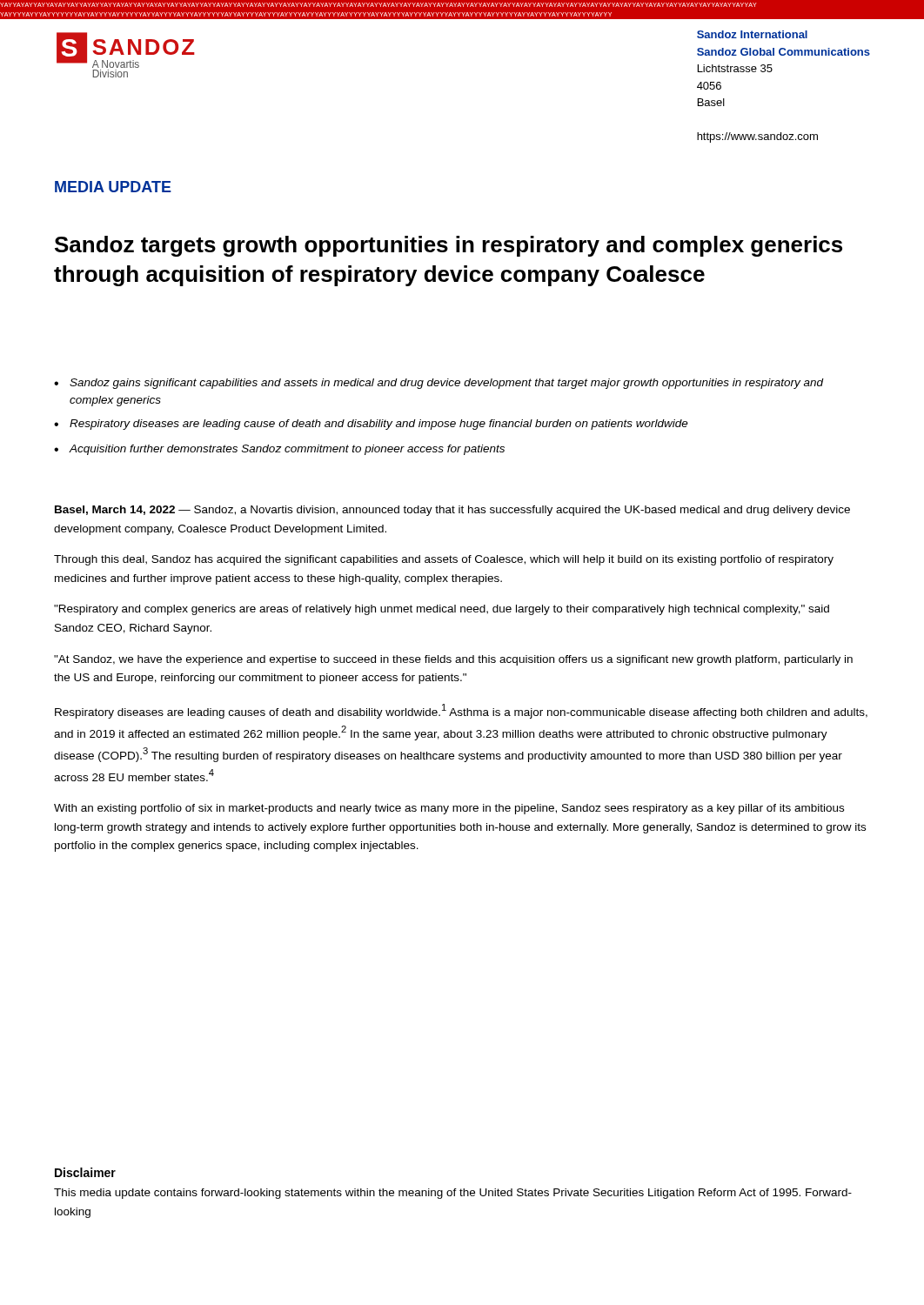
Task: Navigate to the passage starting "• Respiratory diseases are leading cause of death"
Action: click(x=371, y=425)
